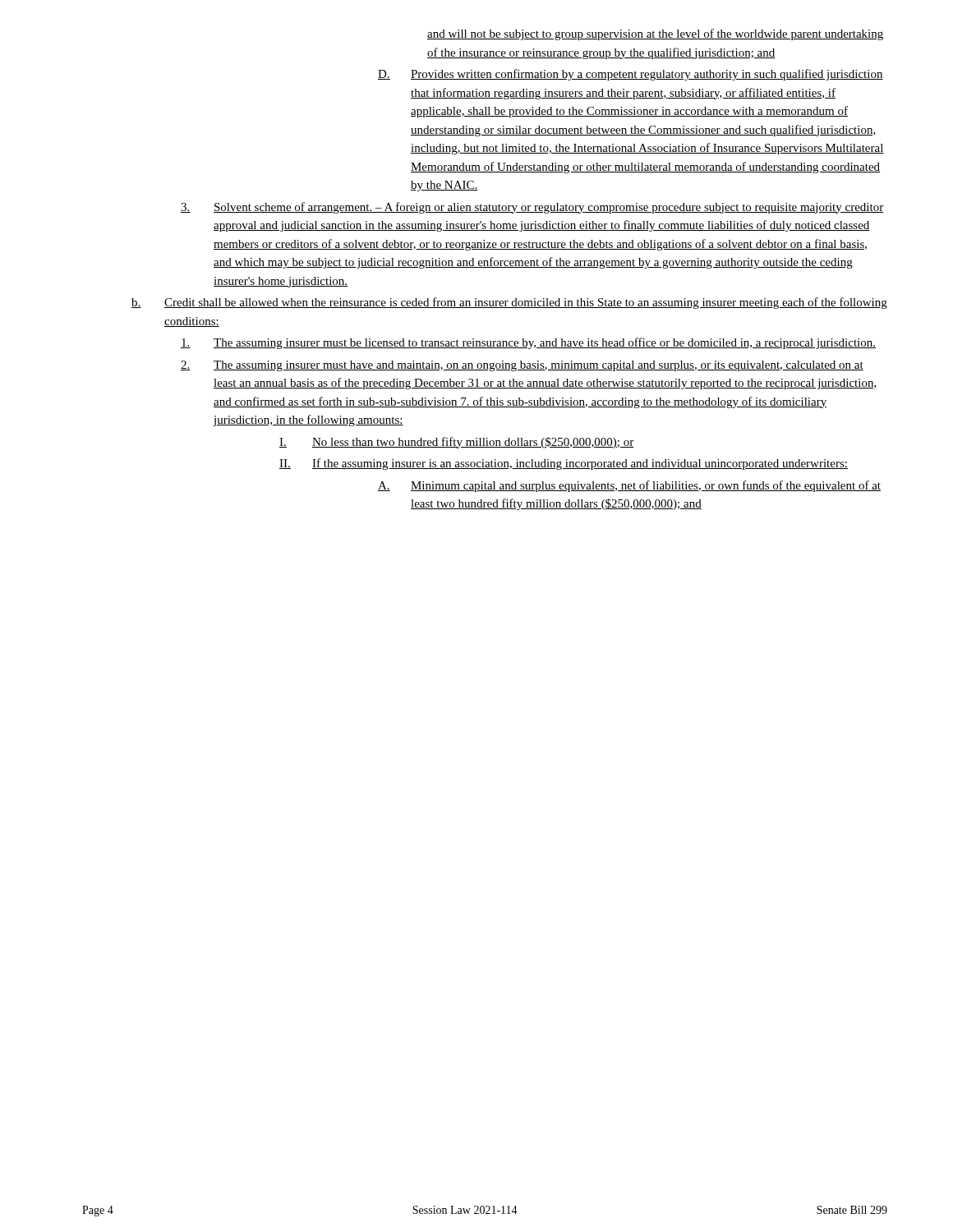Find the list item that says "and will not be subject to group supervision"

pyautogui.click(x=657, y=43)
